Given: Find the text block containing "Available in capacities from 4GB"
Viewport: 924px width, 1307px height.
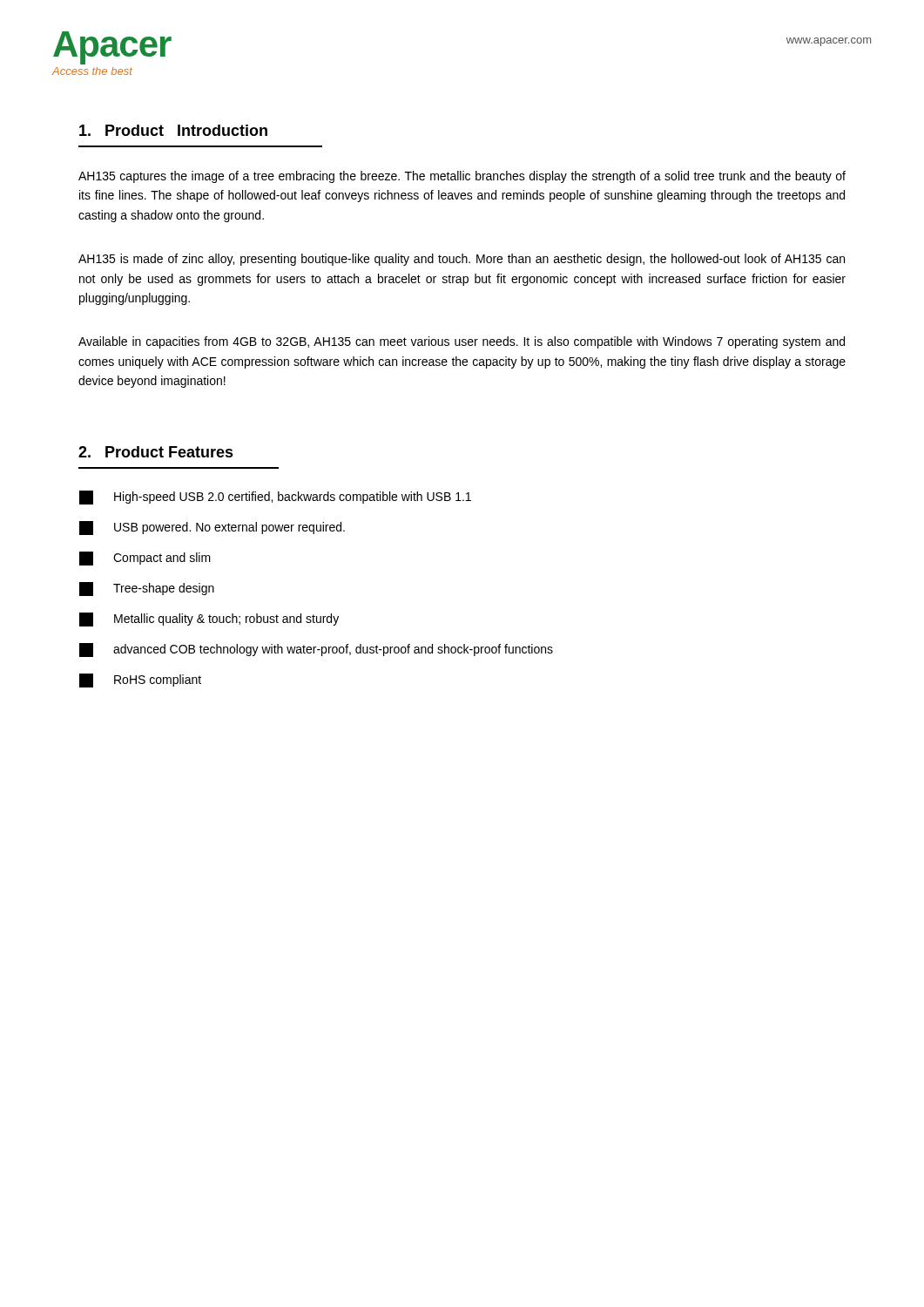Looking at the screenshot, I should (462, 361).
